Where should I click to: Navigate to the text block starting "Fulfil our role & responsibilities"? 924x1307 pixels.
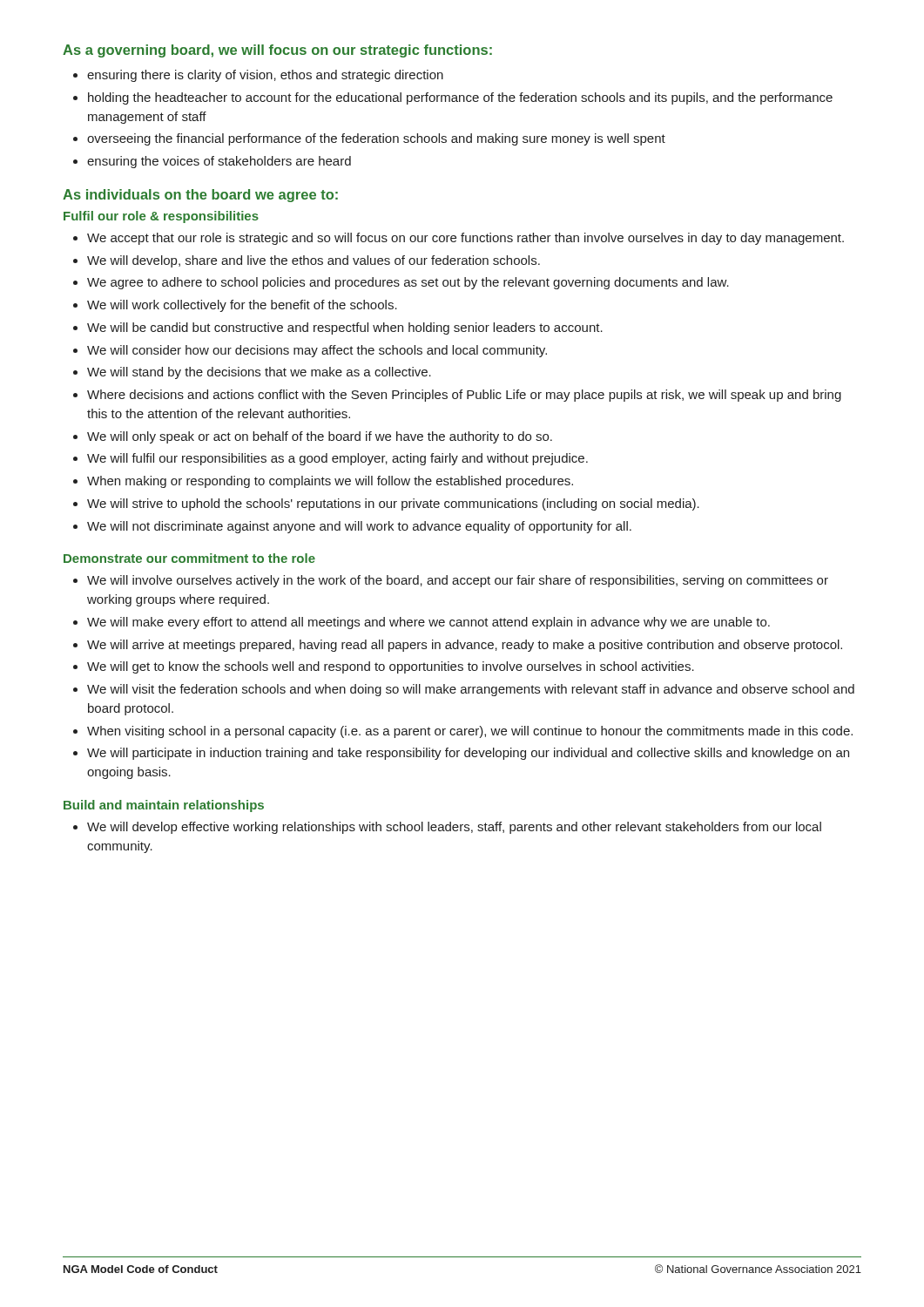point(161,215)
